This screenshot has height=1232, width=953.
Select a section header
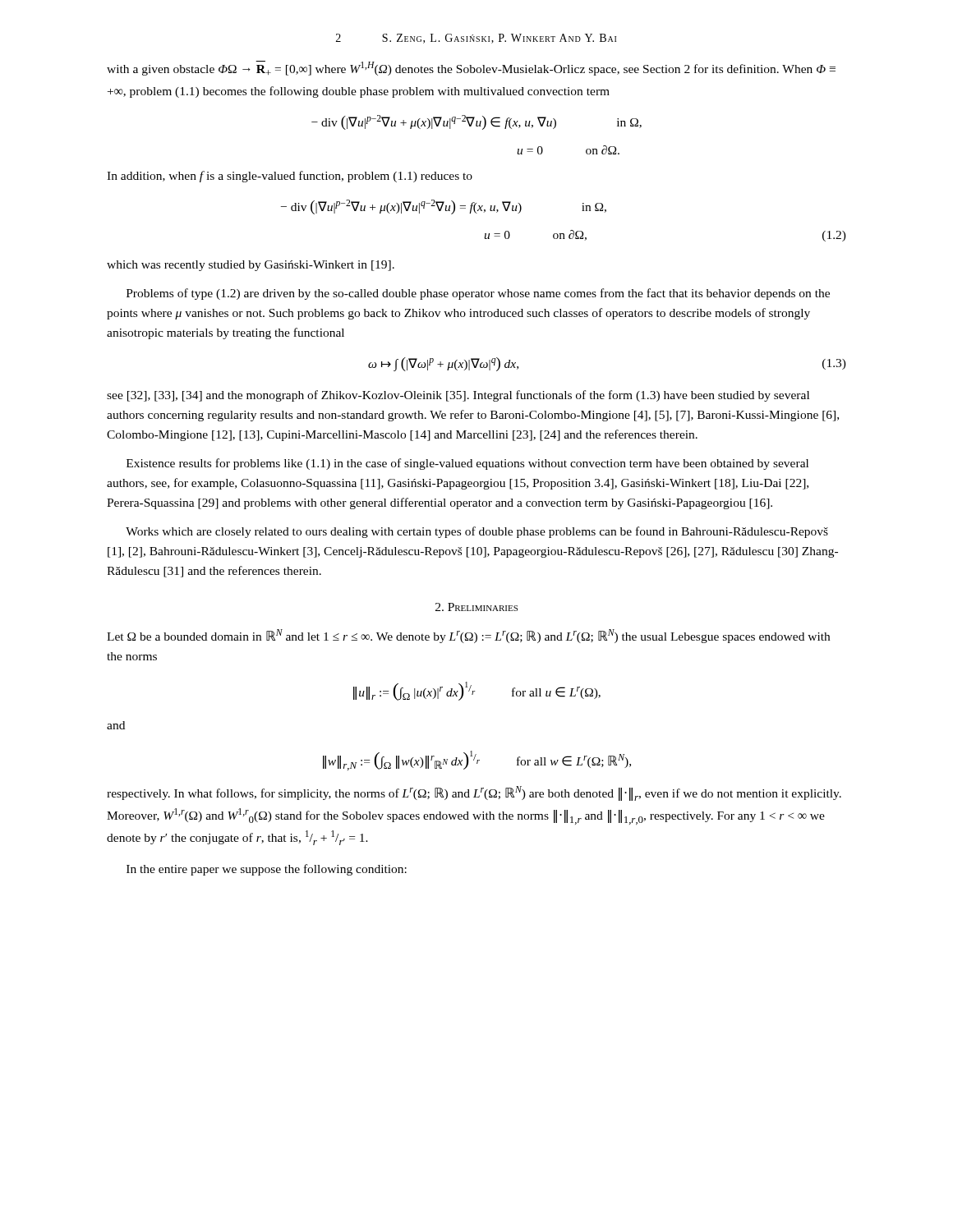coord(476,607)
